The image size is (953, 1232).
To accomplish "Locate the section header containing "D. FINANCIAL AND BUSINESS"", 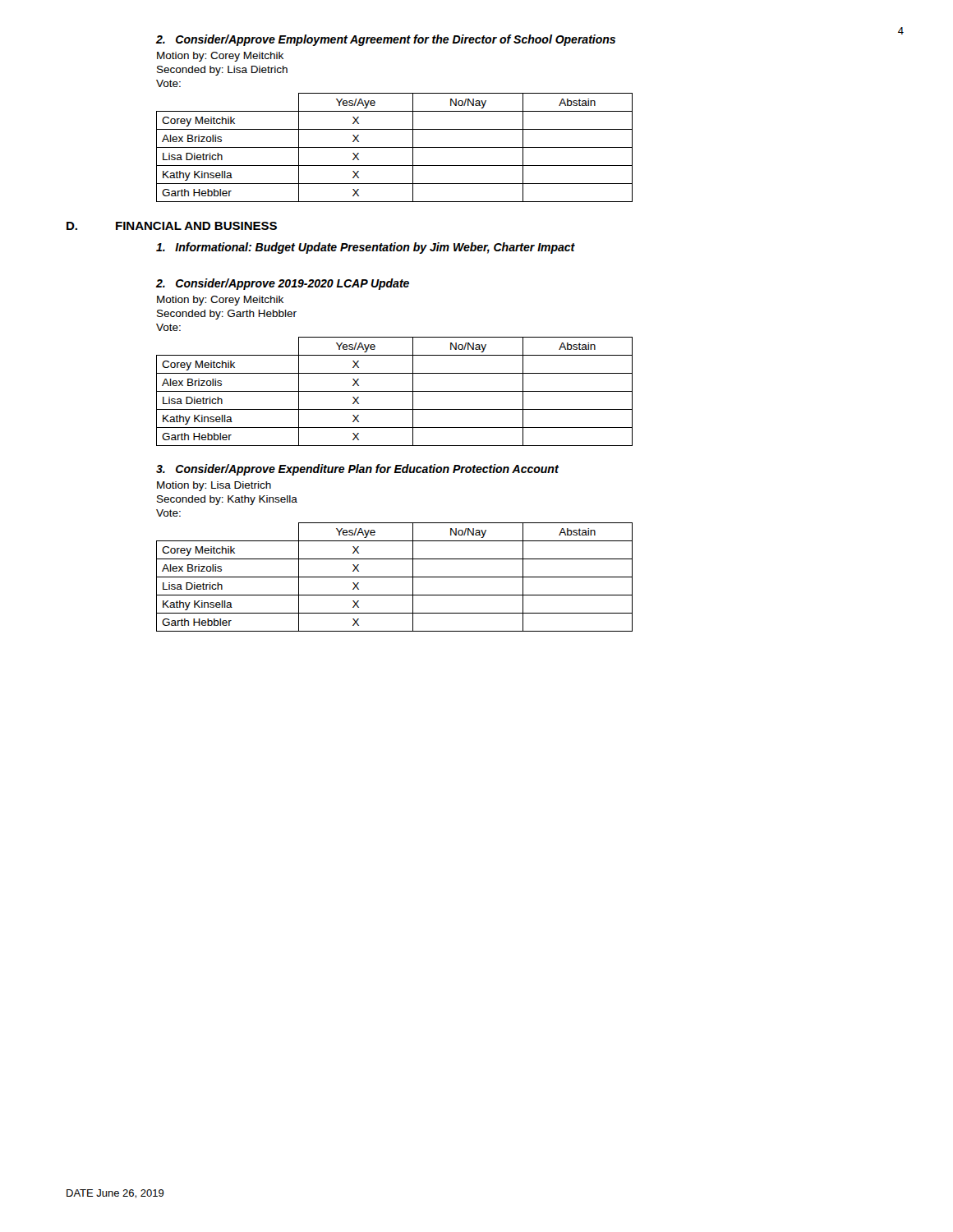I will click(x=172, y=225).
